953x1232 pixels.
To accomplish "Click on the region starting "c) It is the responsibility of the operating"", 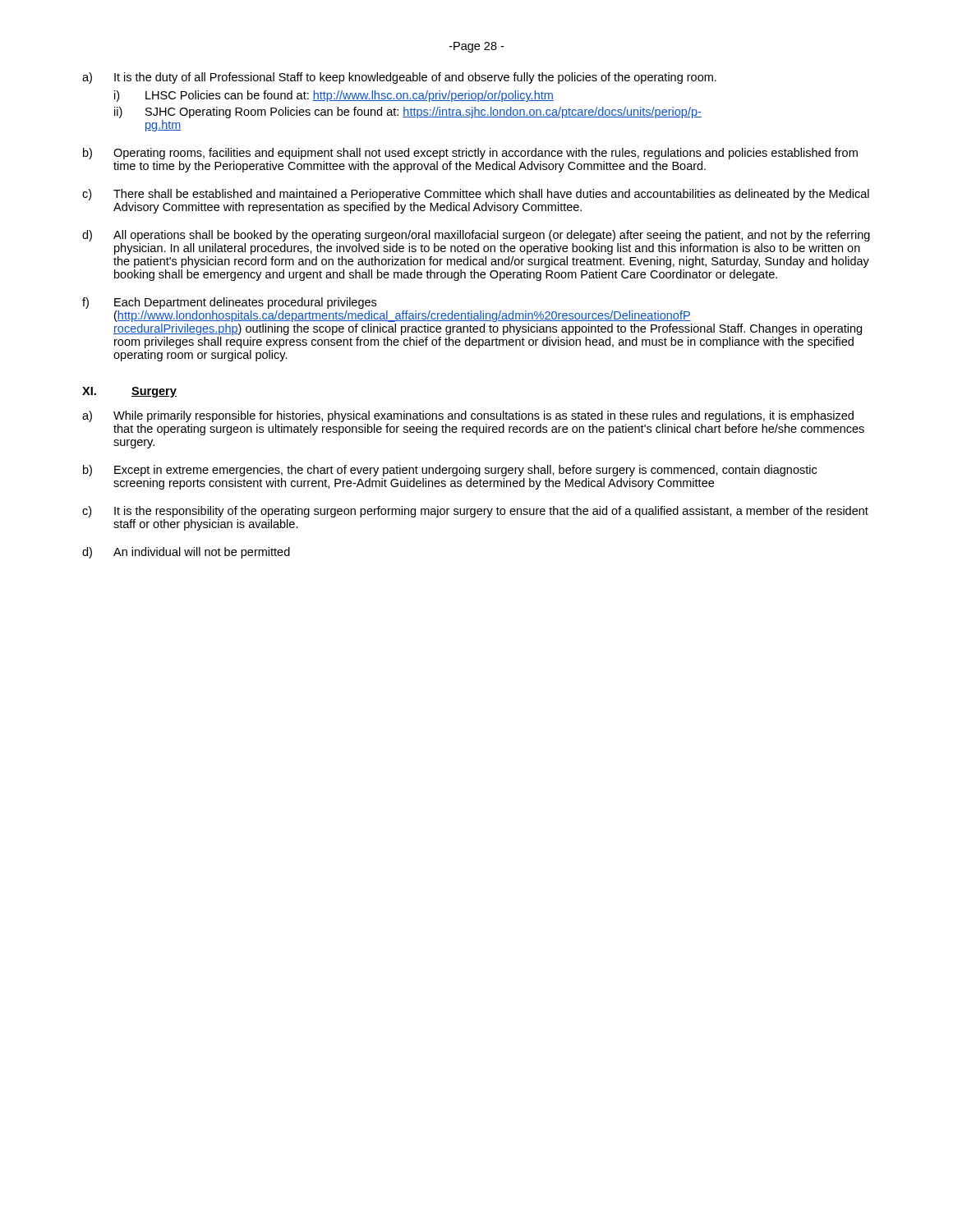I will (x=476, y=517).
